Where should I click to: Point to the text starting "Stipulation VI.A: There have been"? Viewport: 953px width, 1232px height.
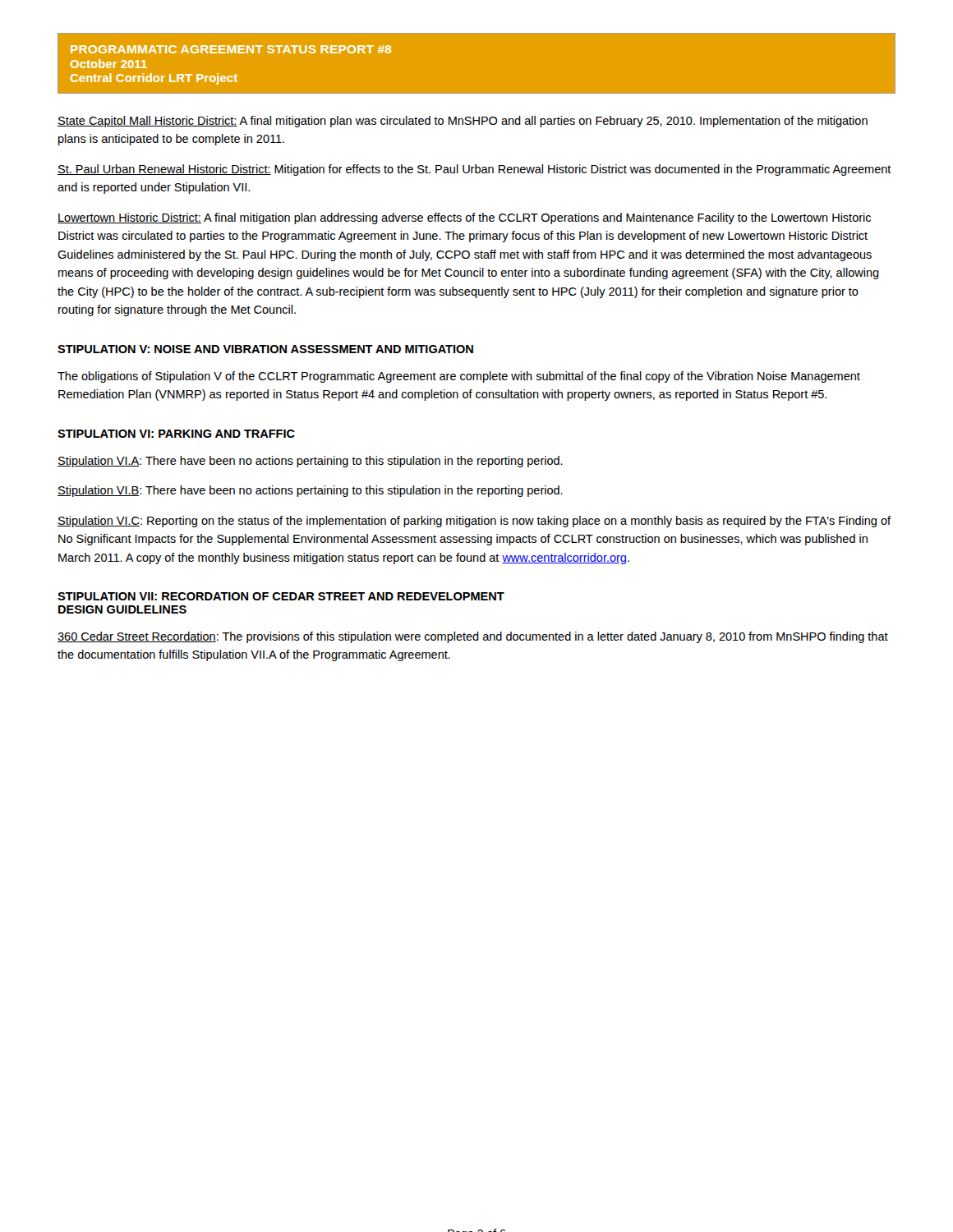[x=310, y=460]
